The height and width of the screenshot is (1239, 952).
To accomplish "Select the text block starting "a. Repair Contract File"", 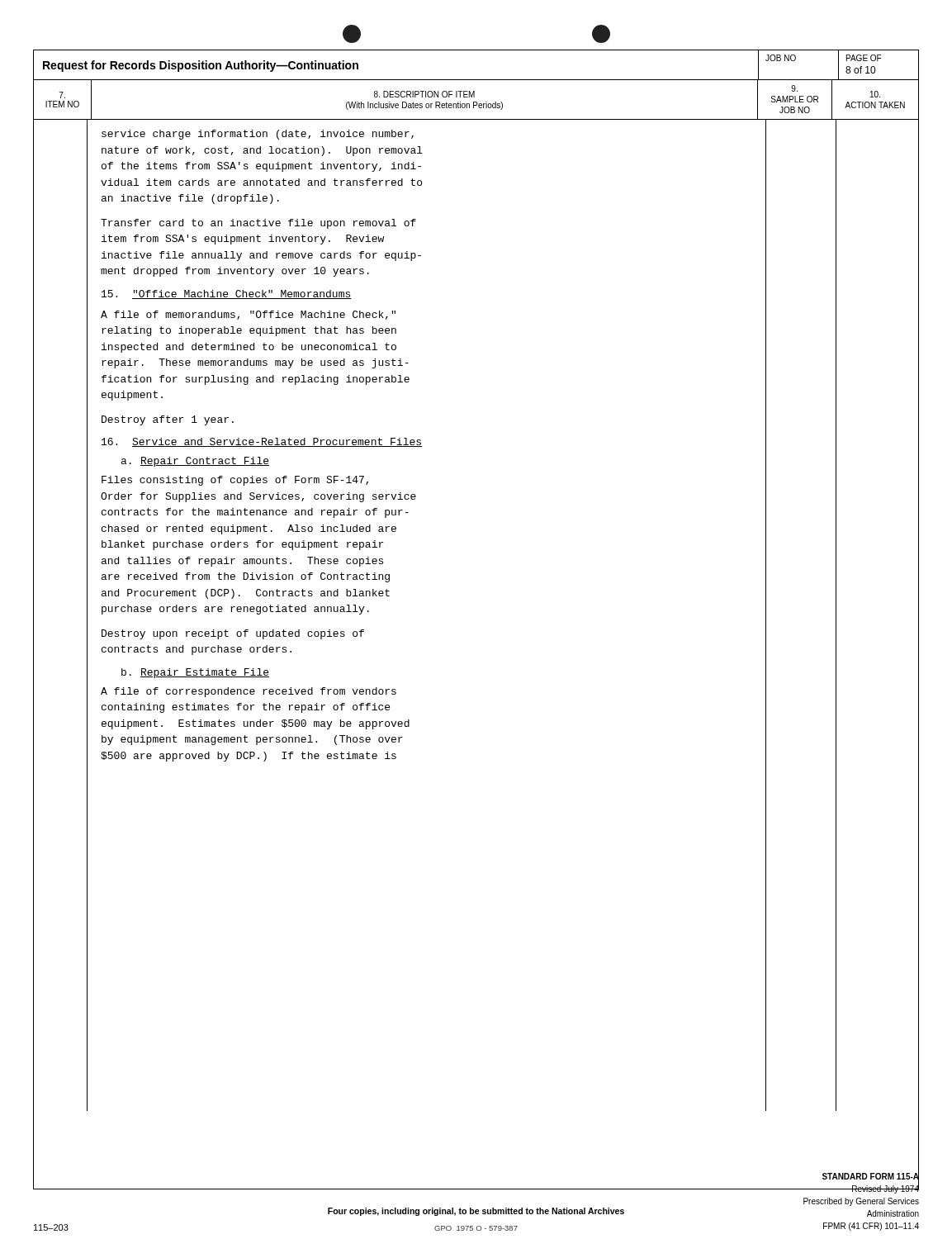I will pyautogui.click(x=195, y=461).
